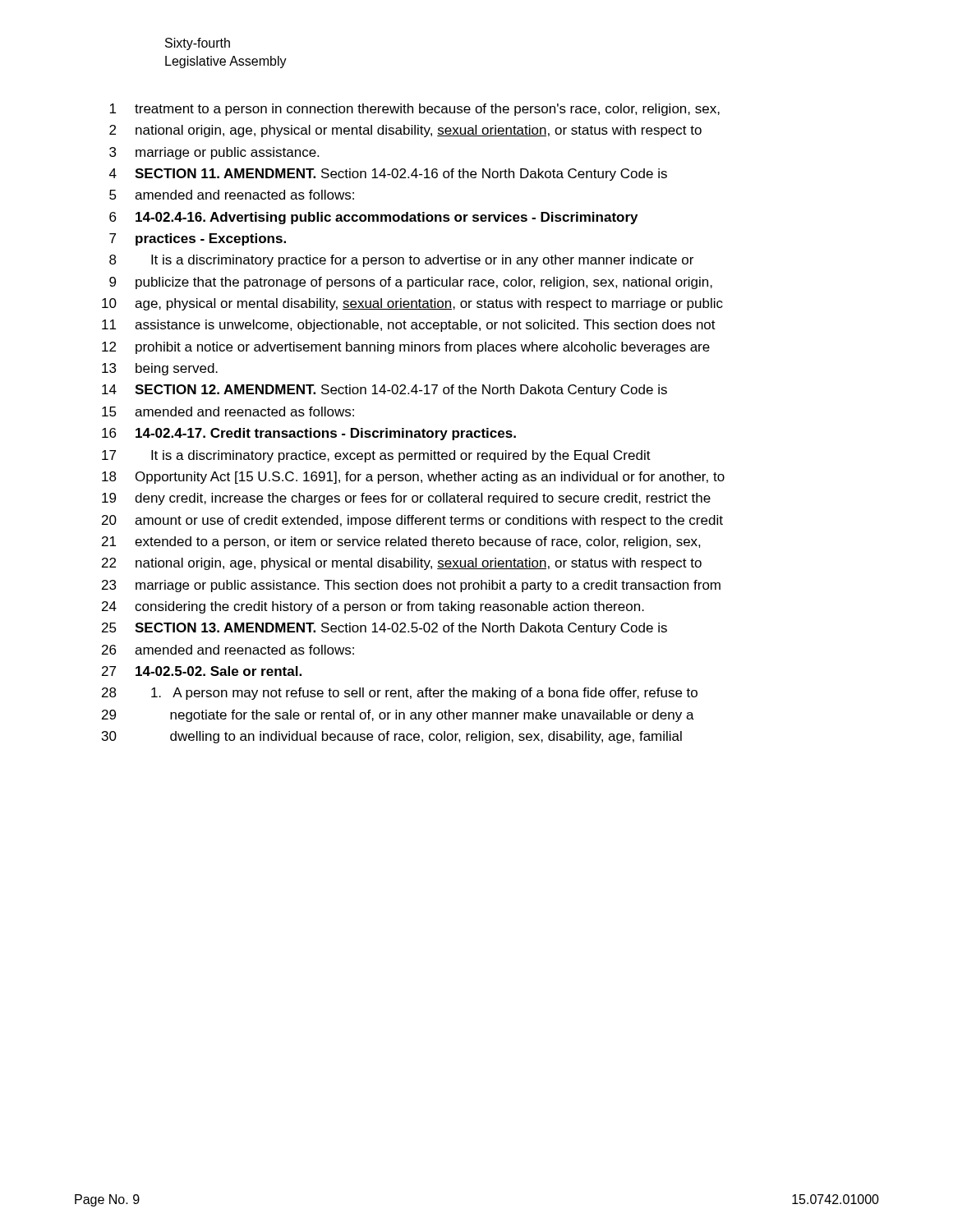
Task: Click on the list item with the text "8 It is a discriminatory practice for"
Action: pos(481,261)
